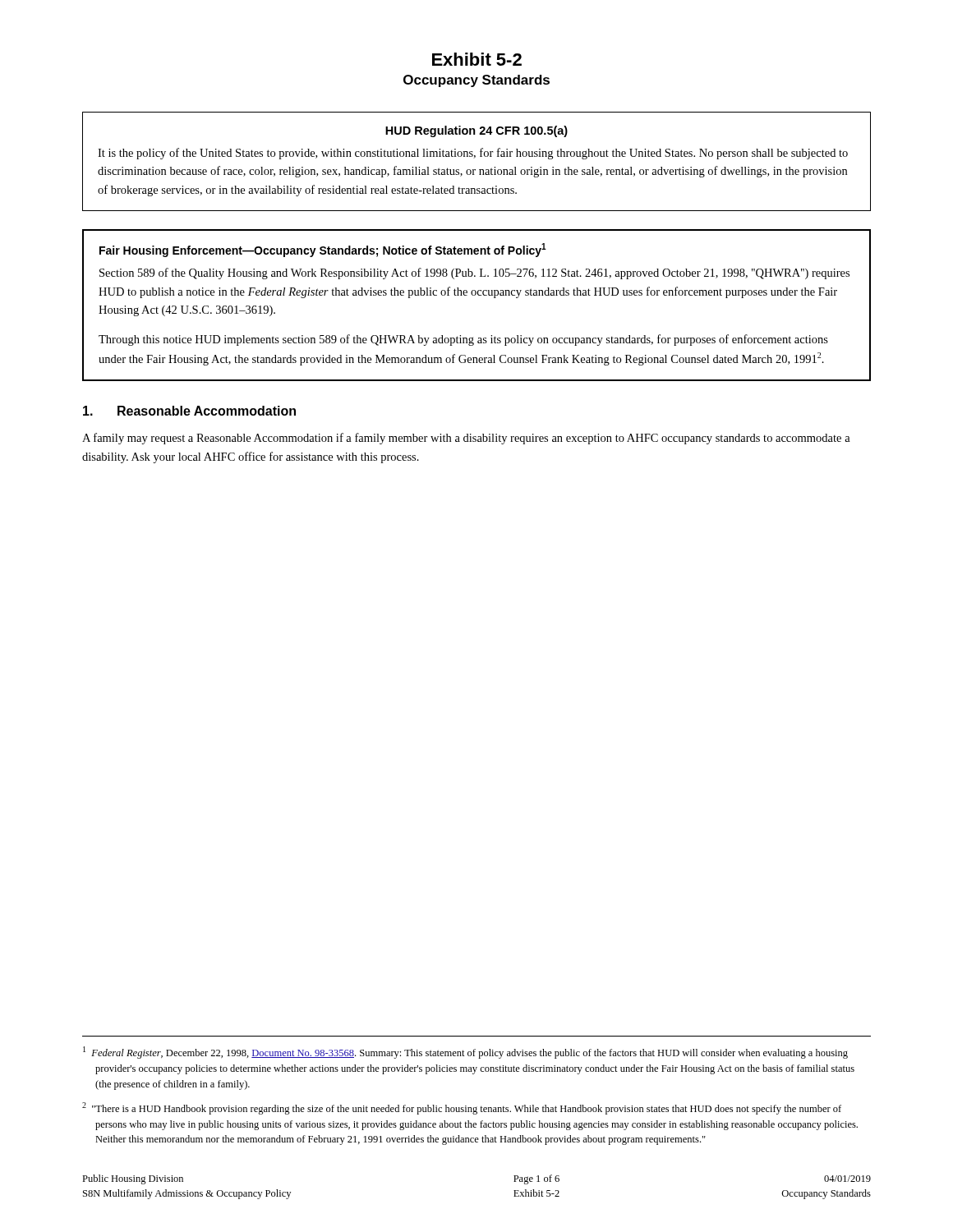The image size is (953, 1232).
Task: Find the block on this page that starts "1 Federal Register, December 22, 1998, Document"
Action: [x=468, y=1067]
